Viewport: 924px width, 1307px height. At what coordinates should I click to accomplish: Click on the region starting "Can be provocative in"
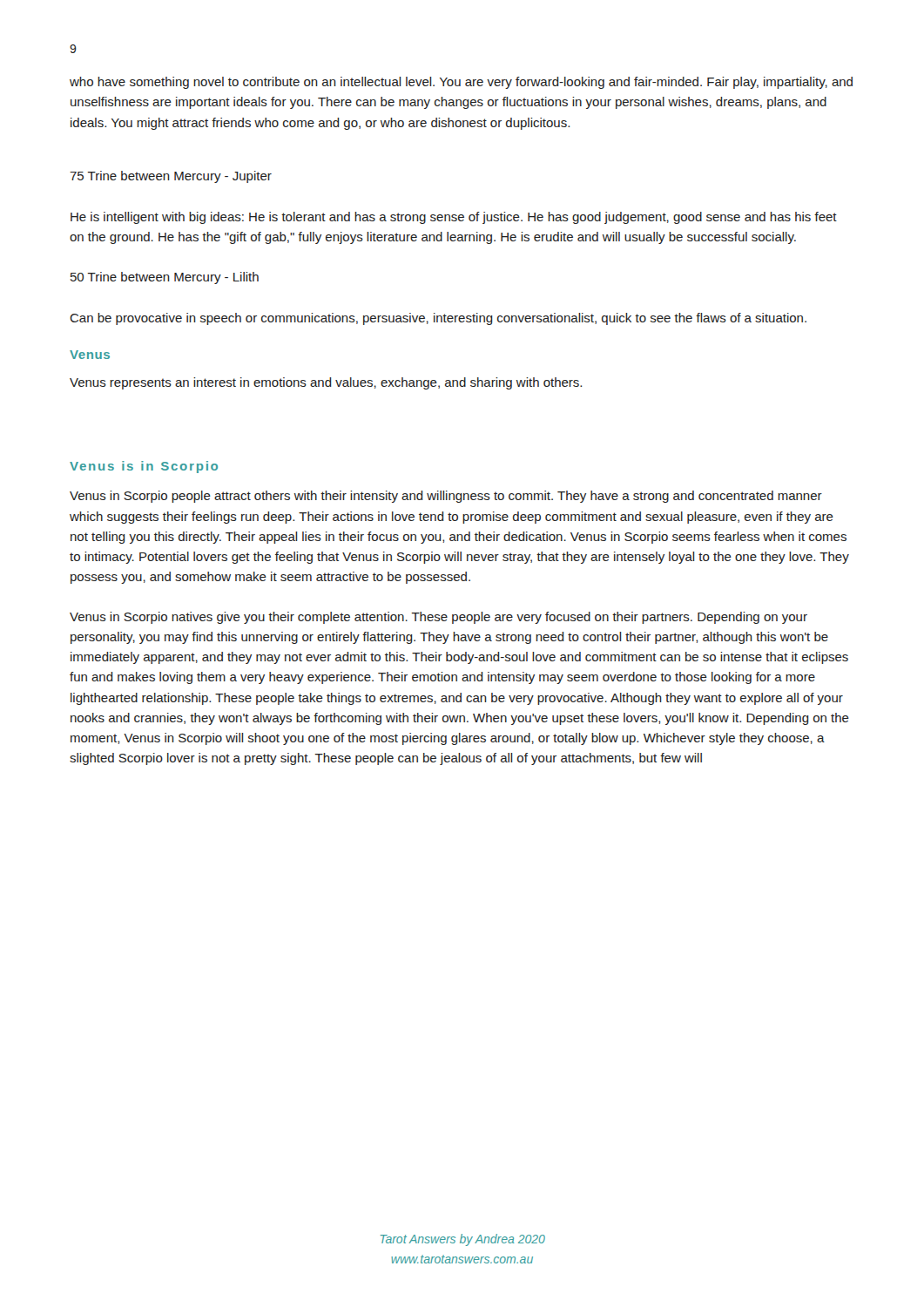[x=439, y=317]
